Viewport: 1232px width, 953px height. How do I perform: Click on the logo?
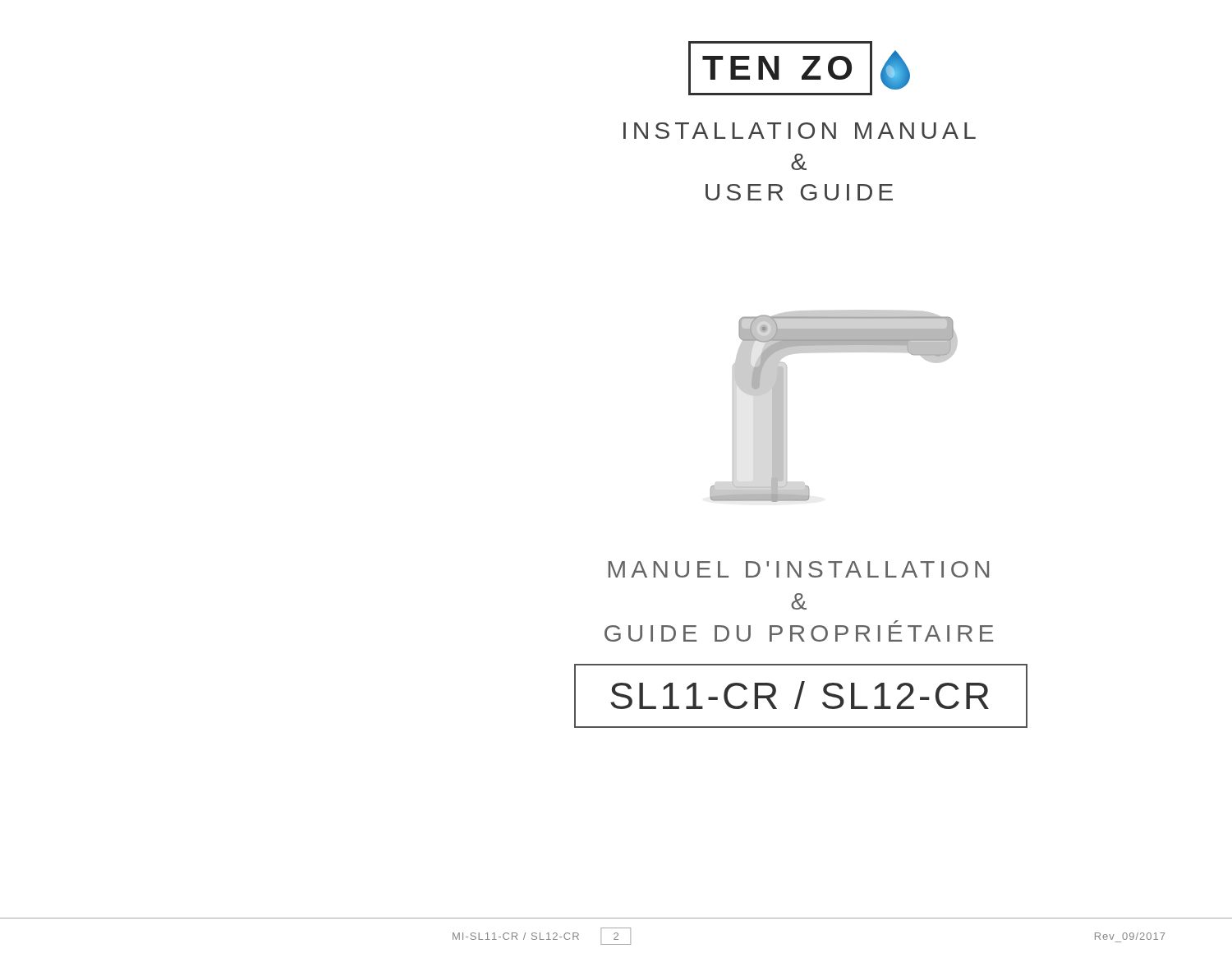coord(801,68)
